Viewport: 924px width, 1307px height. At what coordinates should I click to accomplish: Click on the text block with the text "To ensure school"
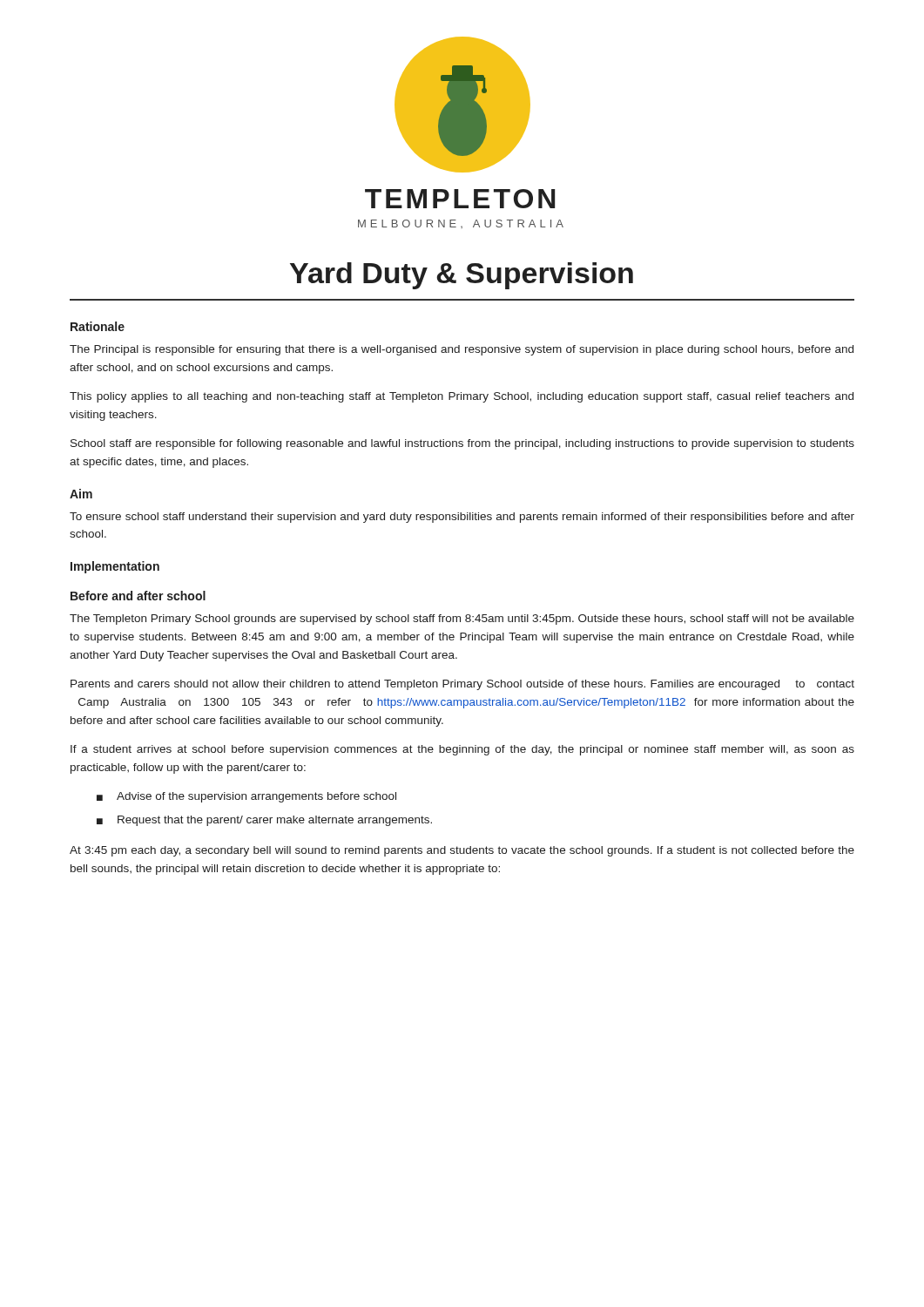(462, 525)
